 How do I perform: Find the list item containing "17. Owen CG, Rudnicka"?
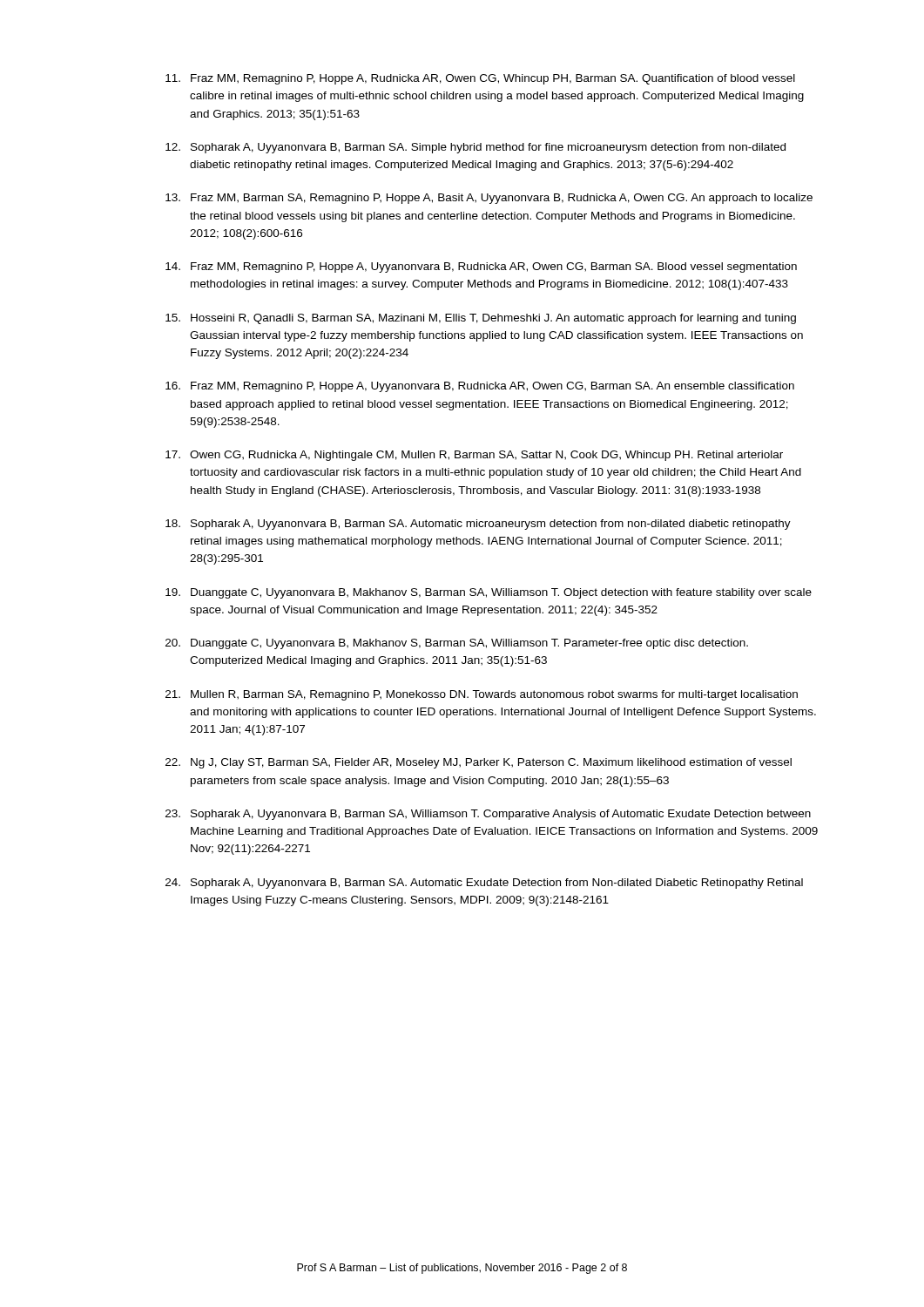pyautogui.click(x=479, y=473)
